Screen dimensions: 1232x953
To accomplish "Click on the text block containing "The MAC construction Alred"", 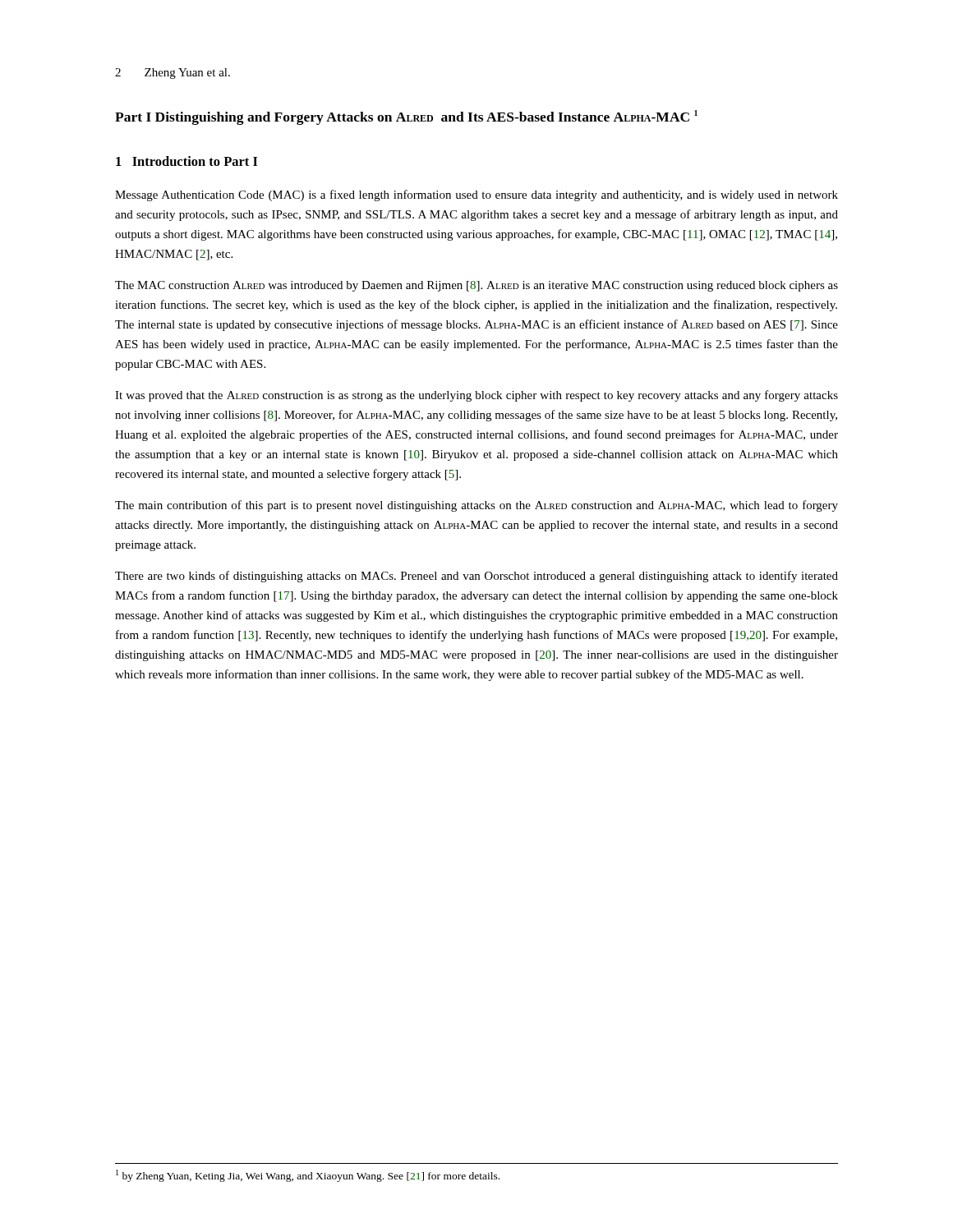I will coord(476,325).
